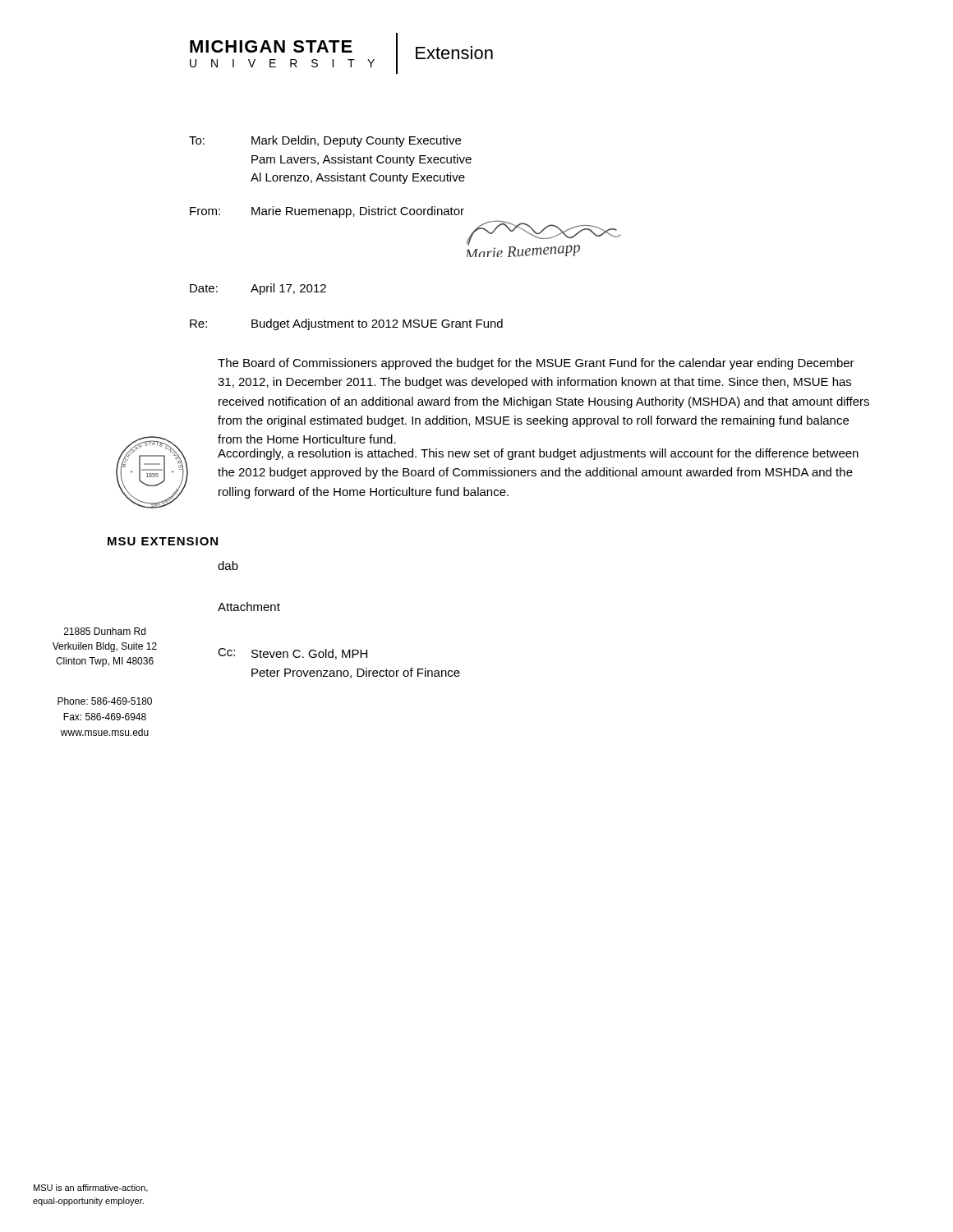Locate the text containing "Date: April 17, 2012"
The width and height of the screenshot is (953, 1232).
click(x=258, y=289)
